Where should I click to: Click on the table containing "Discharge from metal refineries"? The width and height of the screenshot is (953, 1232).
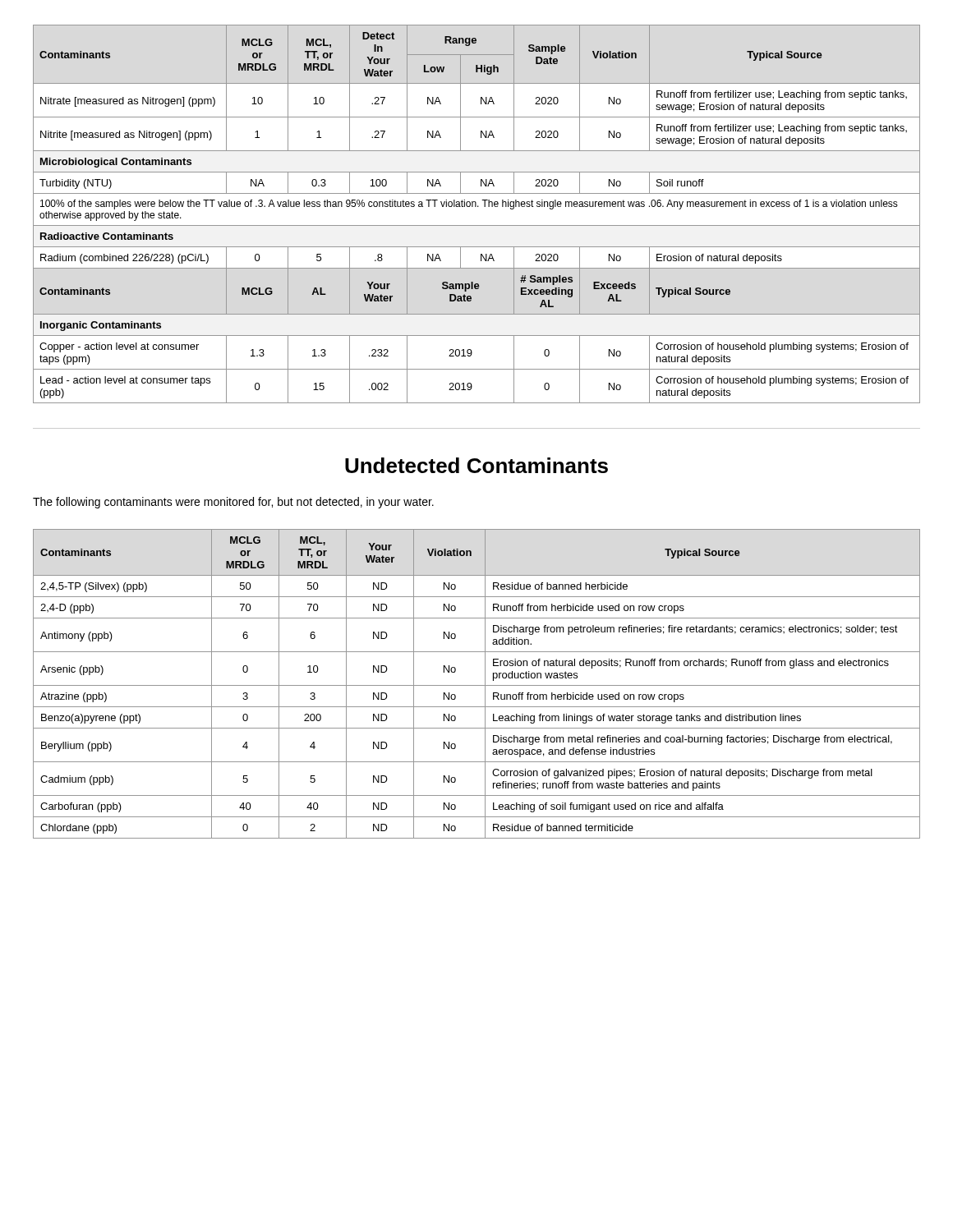pyautogui.click(x=476, y=684)
